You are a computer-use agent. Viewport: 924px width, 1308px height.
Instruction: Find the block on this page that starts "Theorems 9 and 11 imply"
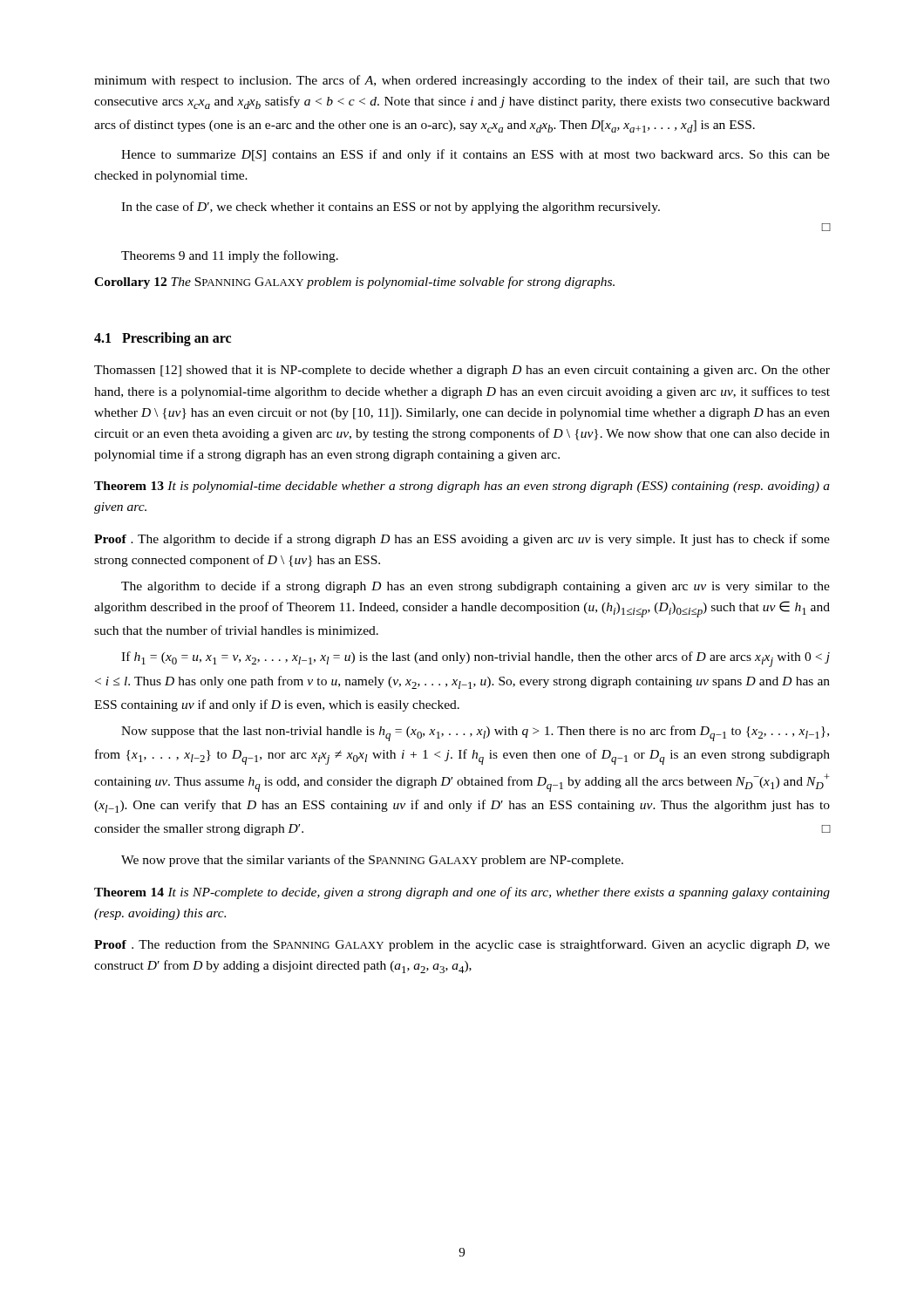click(230, 256)
